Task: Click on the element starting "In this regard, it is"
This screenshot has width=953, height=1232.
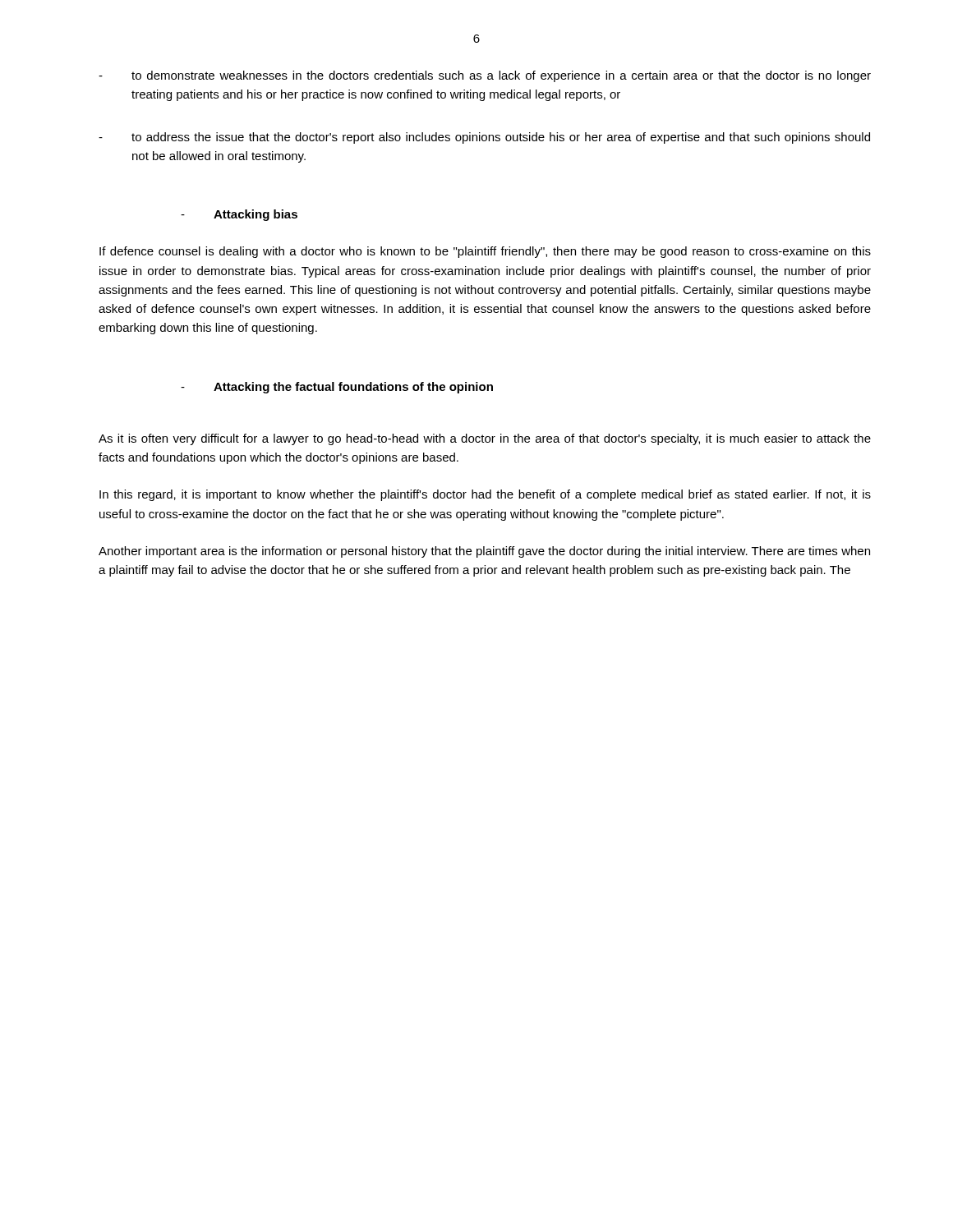Action: pos(485,504)
